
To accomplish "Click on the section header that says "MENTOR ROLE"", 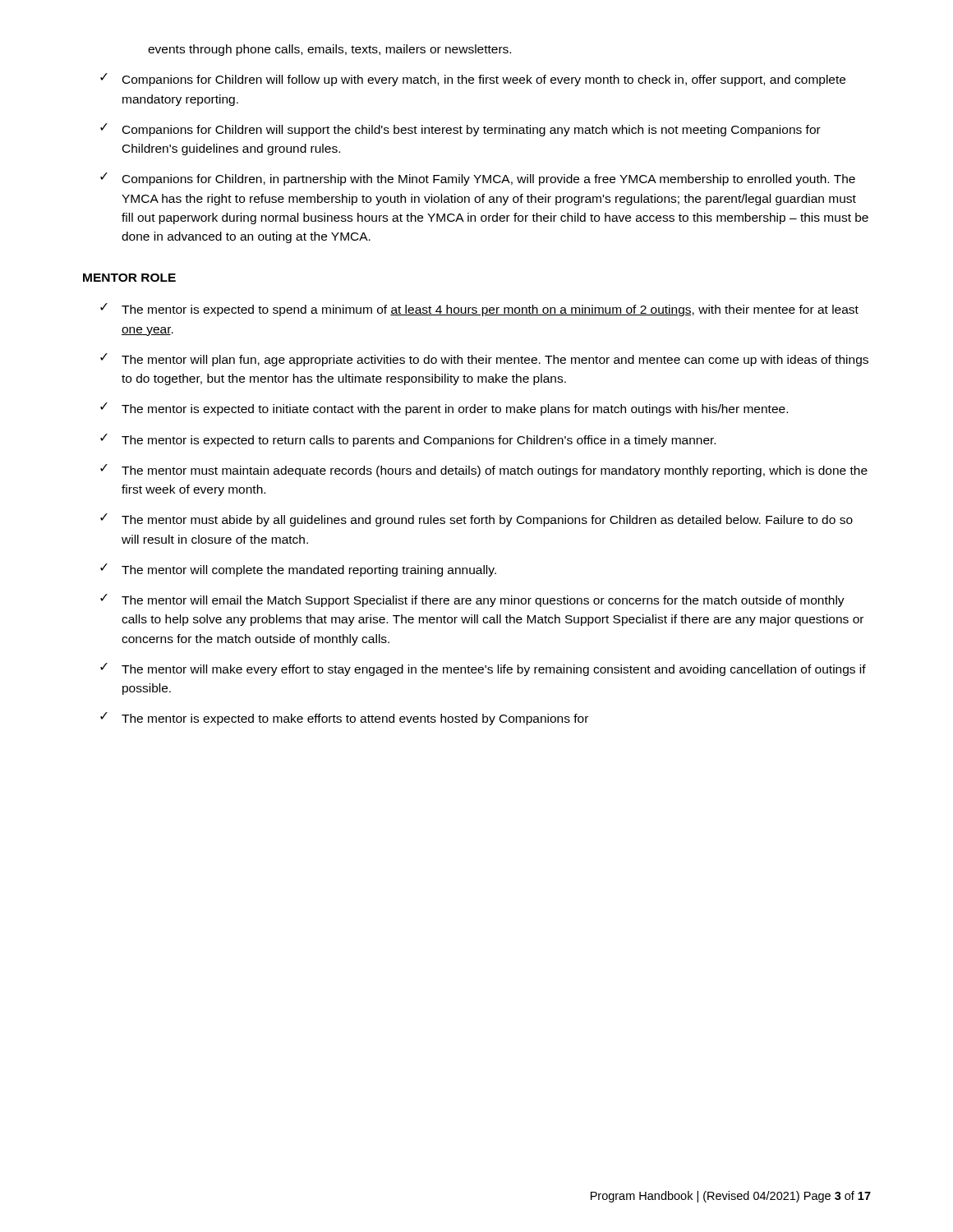I will click(x=129, y=277).
